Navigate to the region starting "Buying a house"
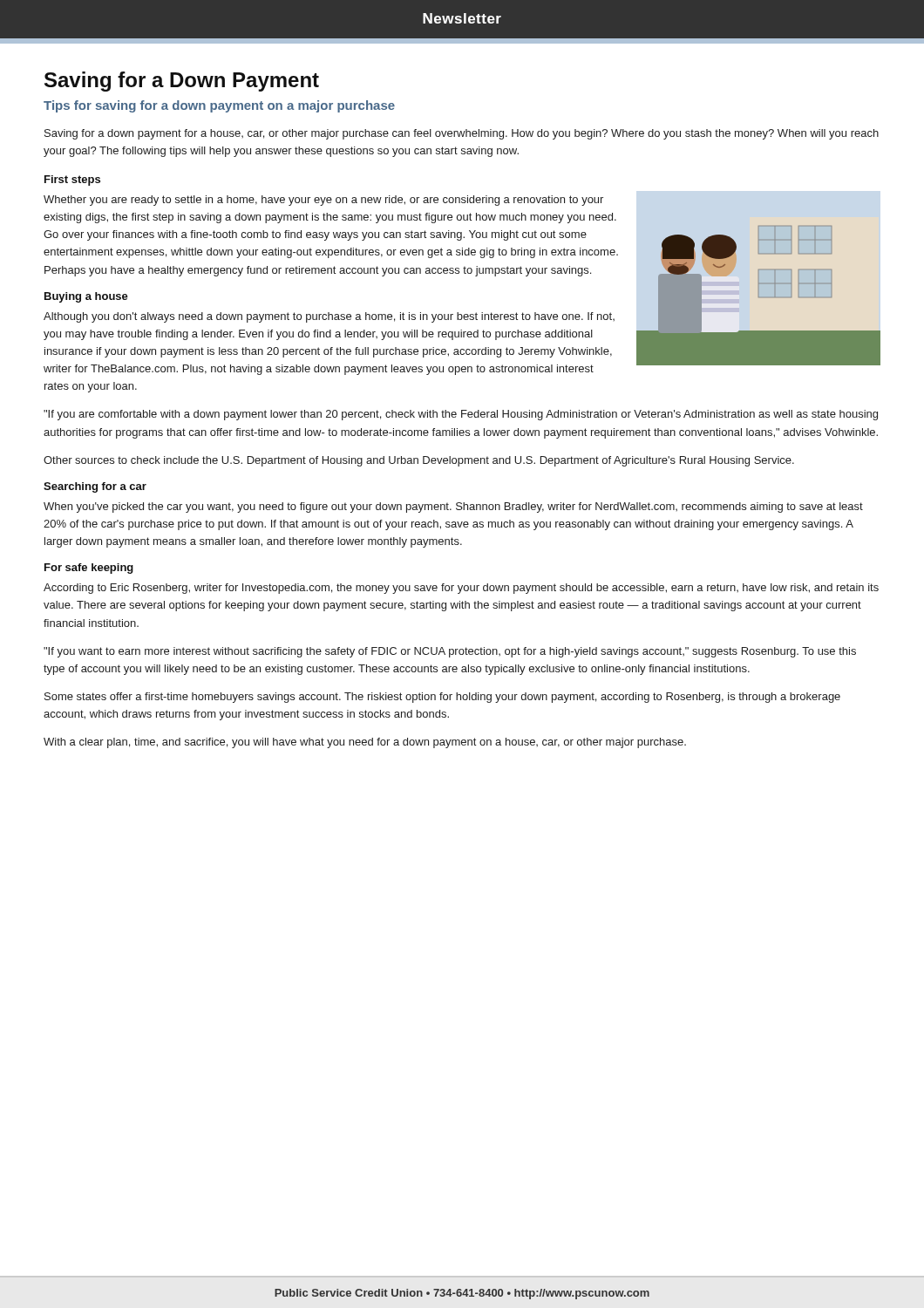The image size is (924, 1308). pos(86,296)
